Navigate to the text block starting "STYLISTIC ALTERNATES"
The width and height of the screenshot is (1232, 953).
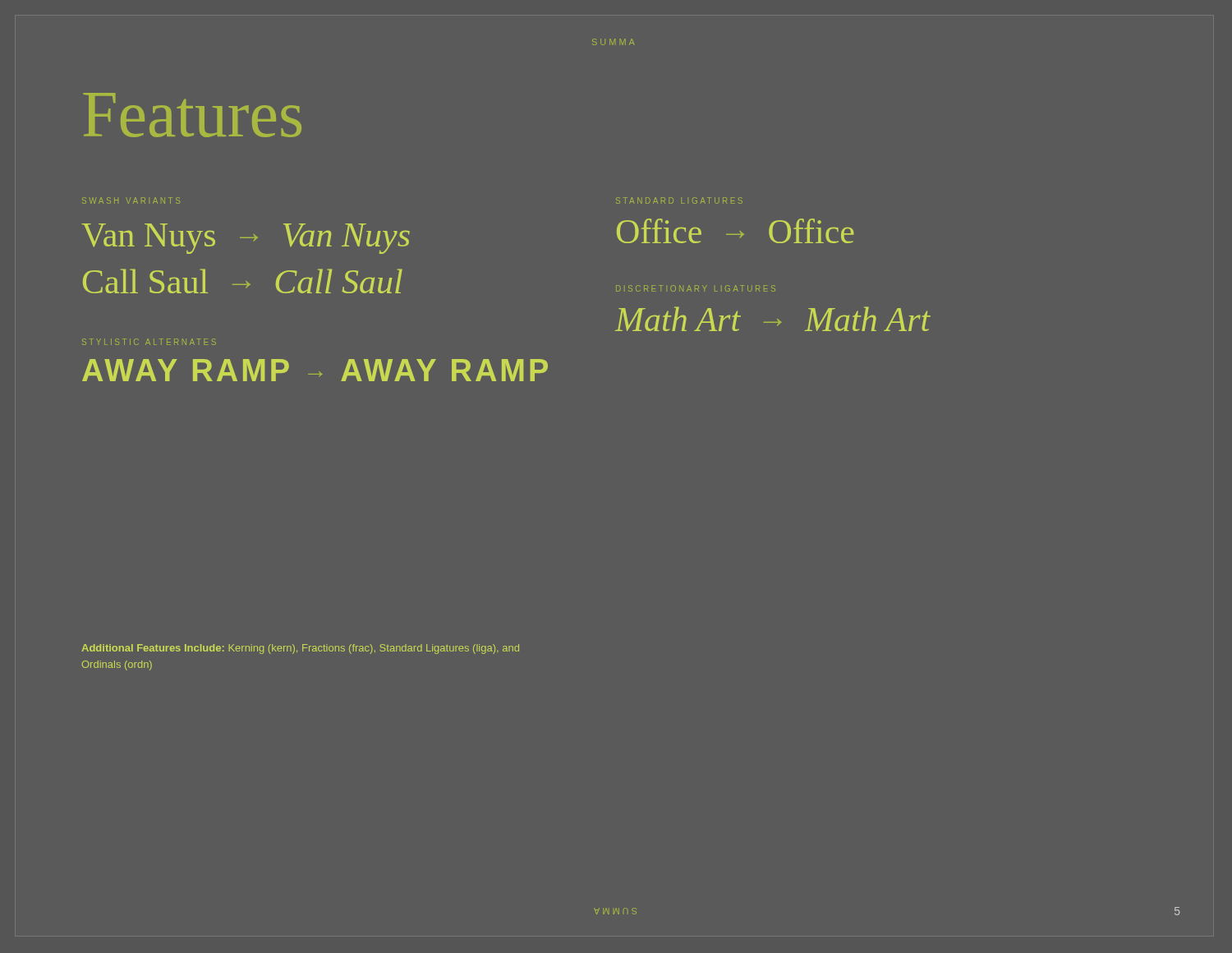[149, 342]
